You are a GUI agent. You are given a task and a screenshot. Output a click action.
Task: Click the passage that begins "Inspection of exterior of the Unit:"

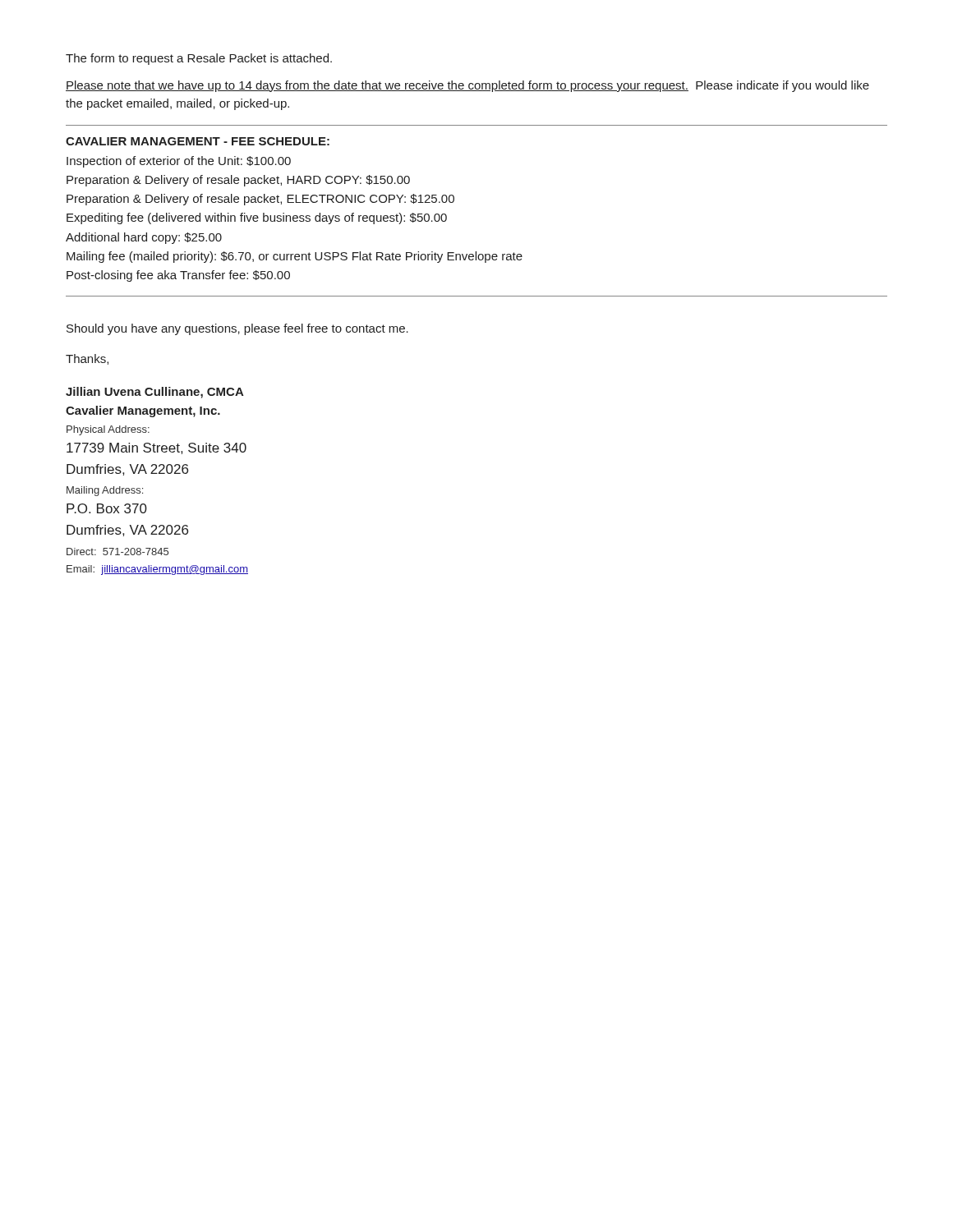178,160
